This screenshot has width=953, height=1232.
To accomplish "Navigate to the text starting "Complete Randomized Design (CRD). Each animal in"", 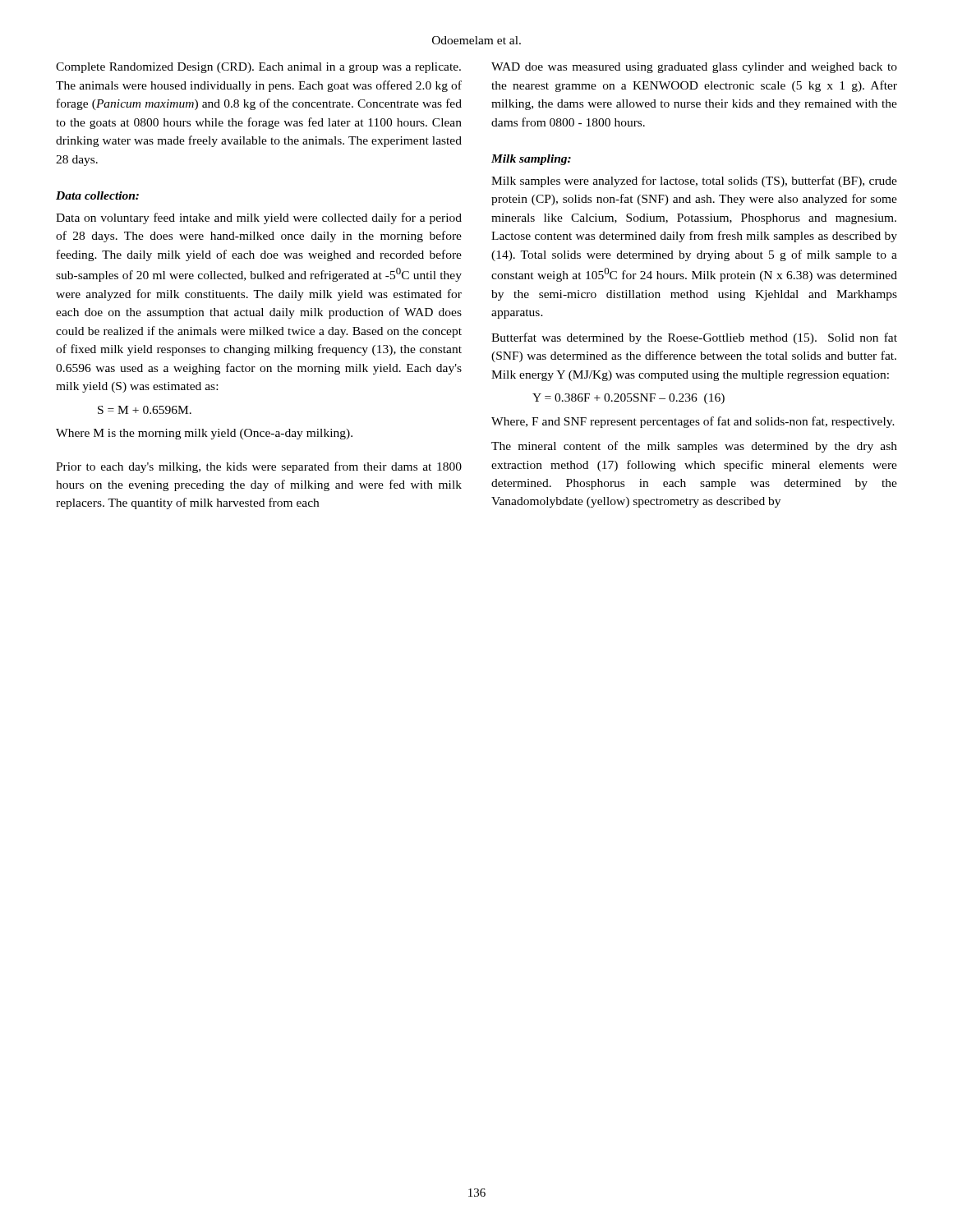I will pos(259,113).
